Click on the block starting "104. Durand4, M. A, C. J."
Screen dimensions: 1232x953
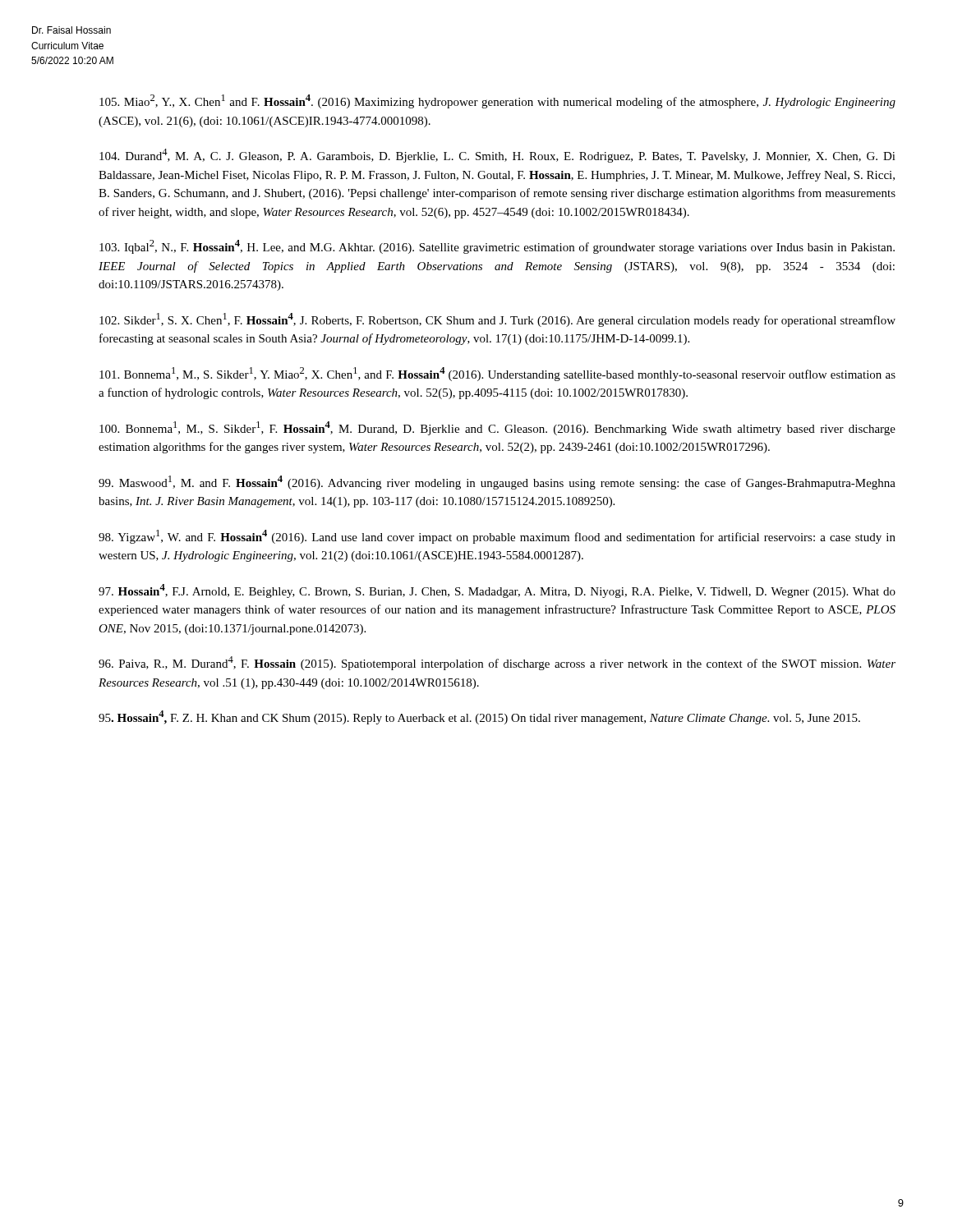(x=497, y=182)
